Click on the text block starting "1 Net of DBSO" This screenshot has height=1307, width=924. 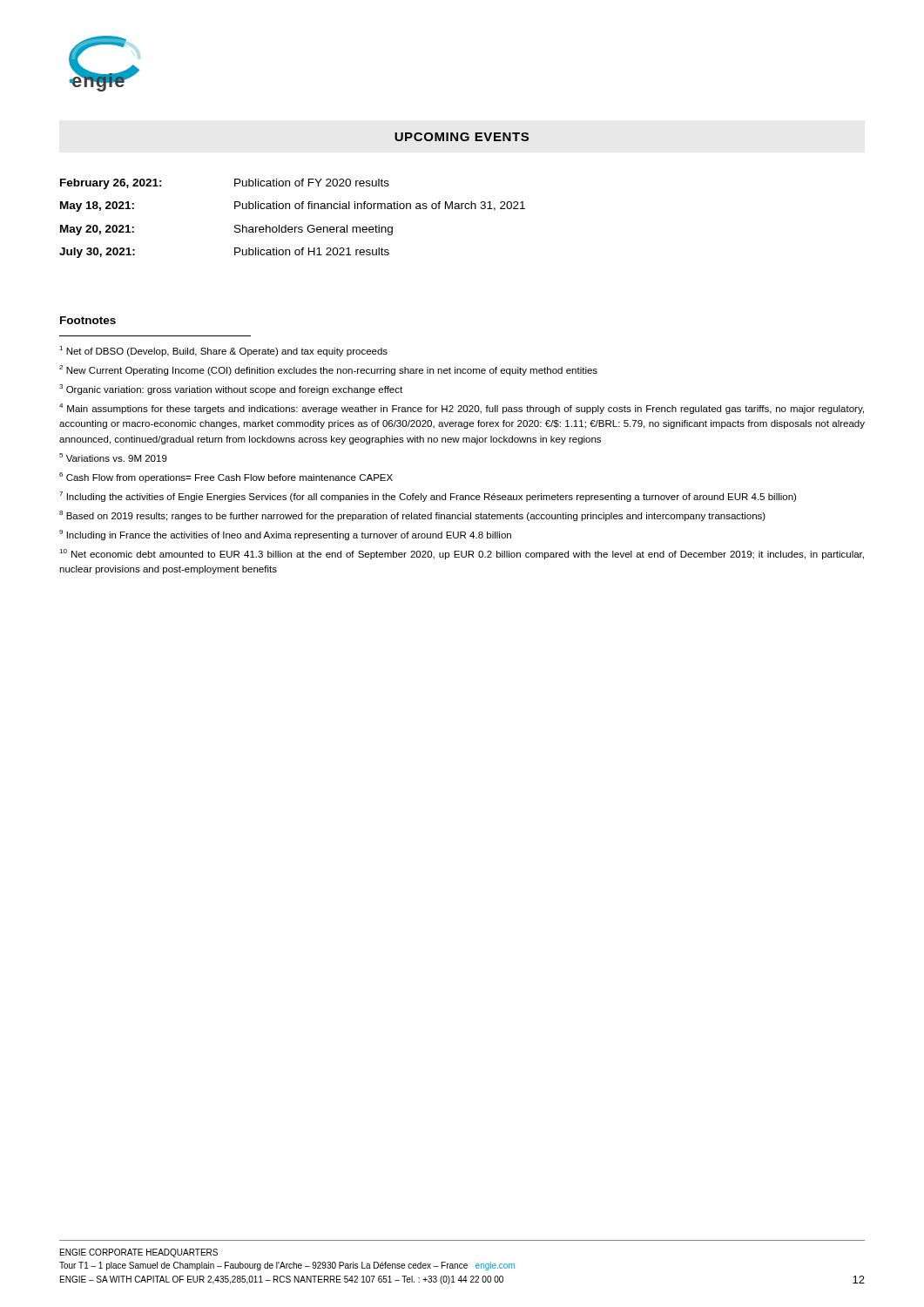(x=223, y=350)
